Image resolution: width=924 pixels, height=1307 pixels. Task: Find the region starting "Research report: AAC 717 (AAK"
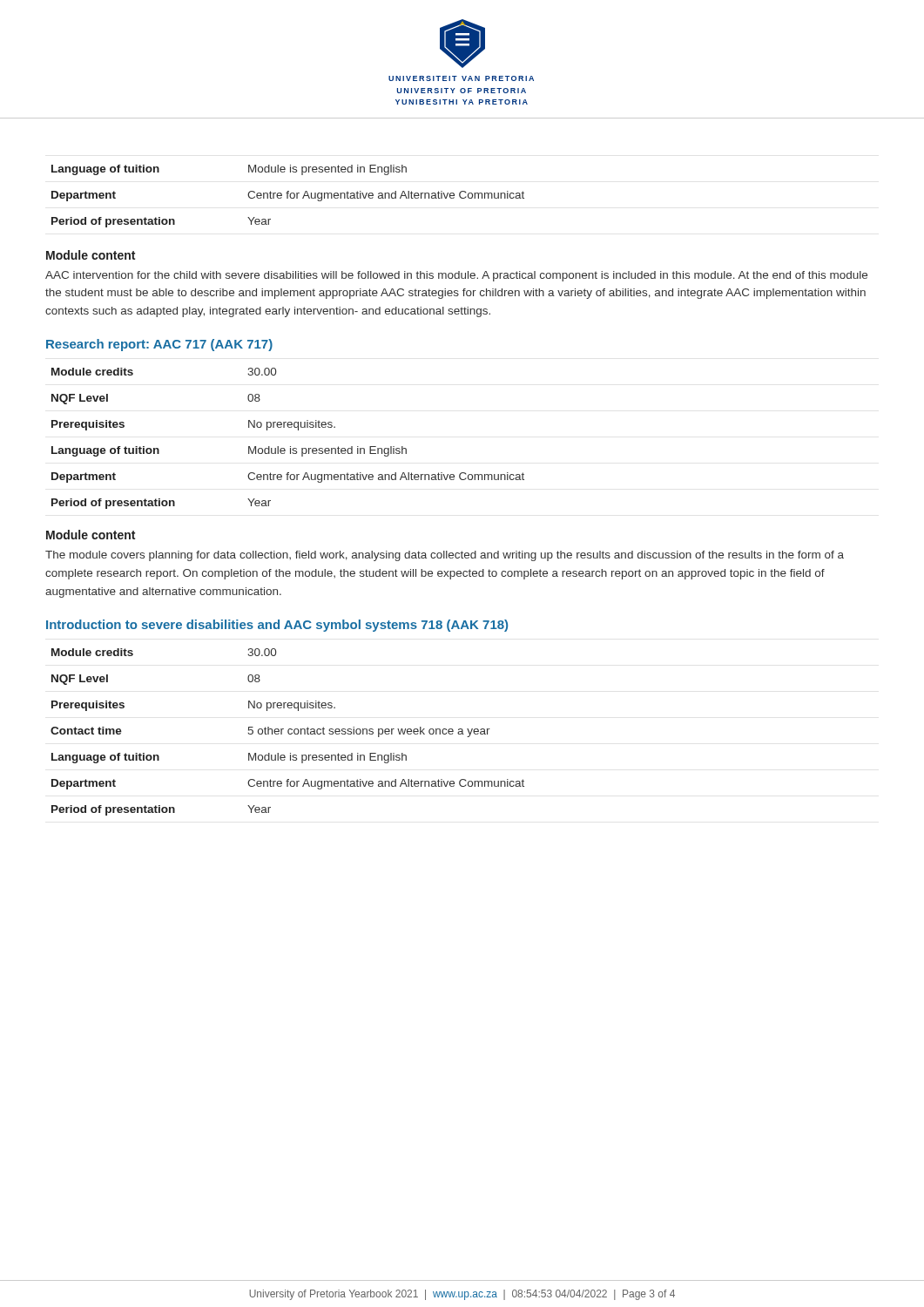[x=159, y=344]
